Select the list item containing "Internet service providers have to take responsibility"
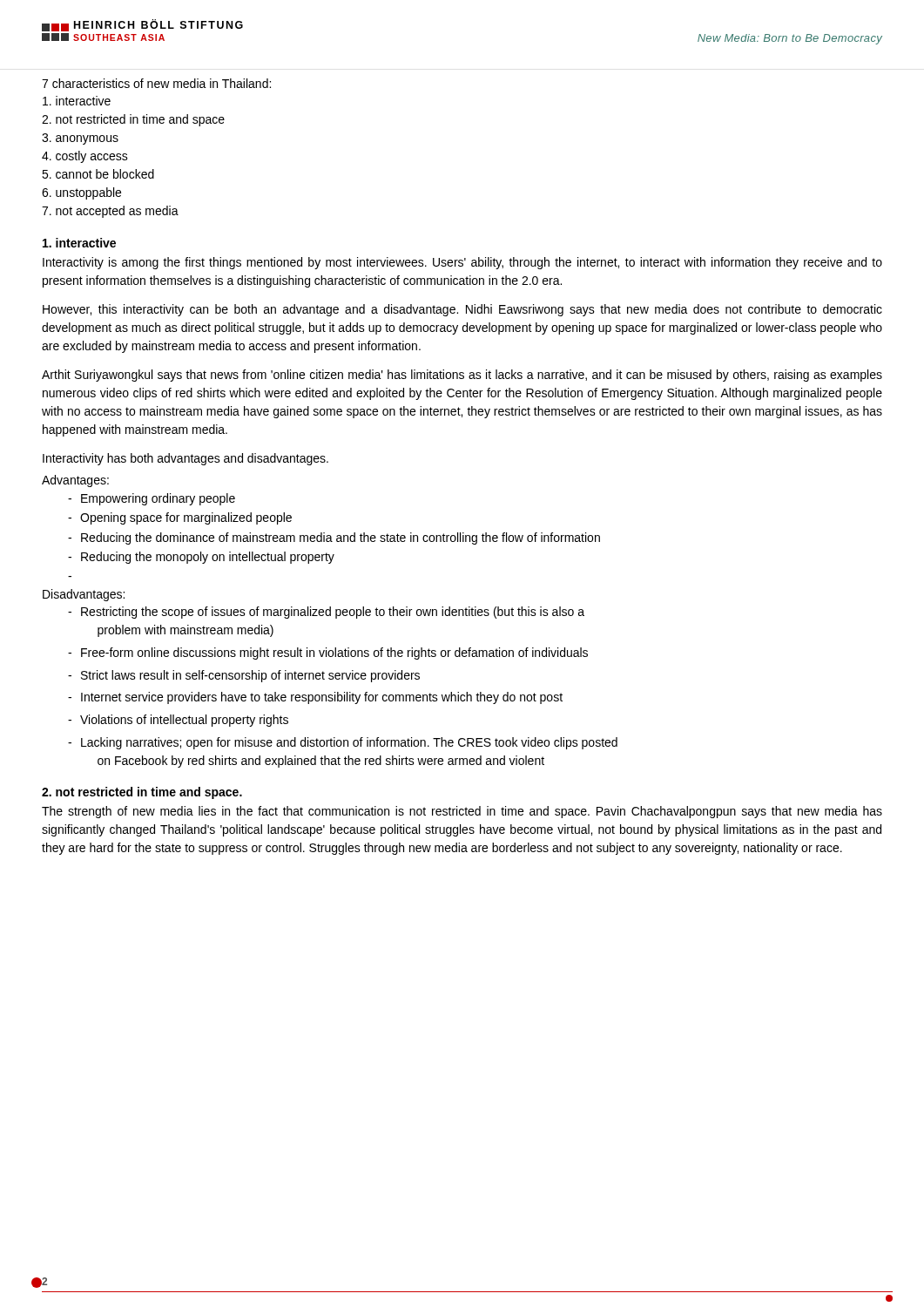The height and width of the screenshot is (1307, 924). tap(321, 697)
